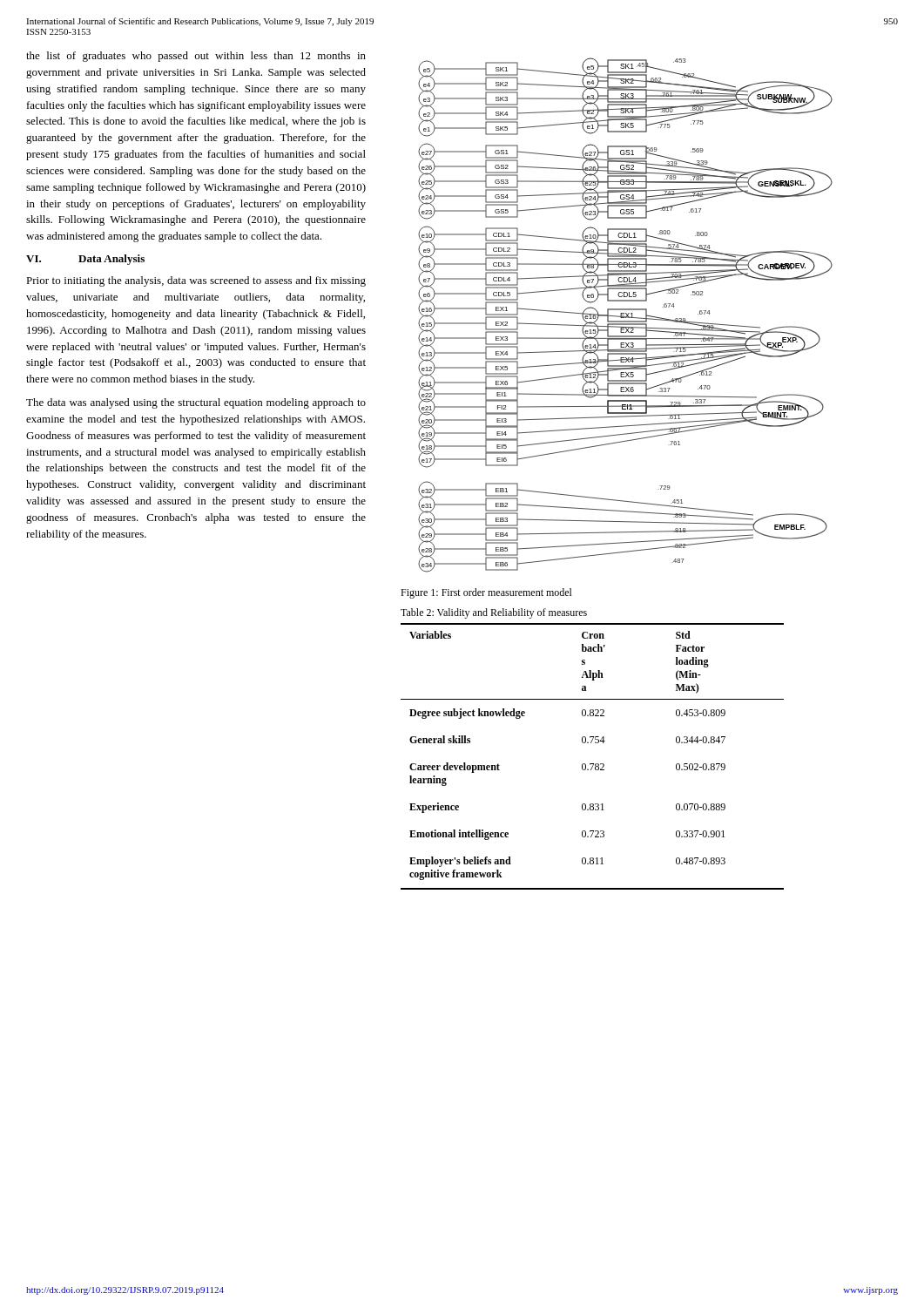The width and height of the screenshot is (924, 1307).
Task: Find the element starting "Figure 1: First order"
Action: [486, 593]
